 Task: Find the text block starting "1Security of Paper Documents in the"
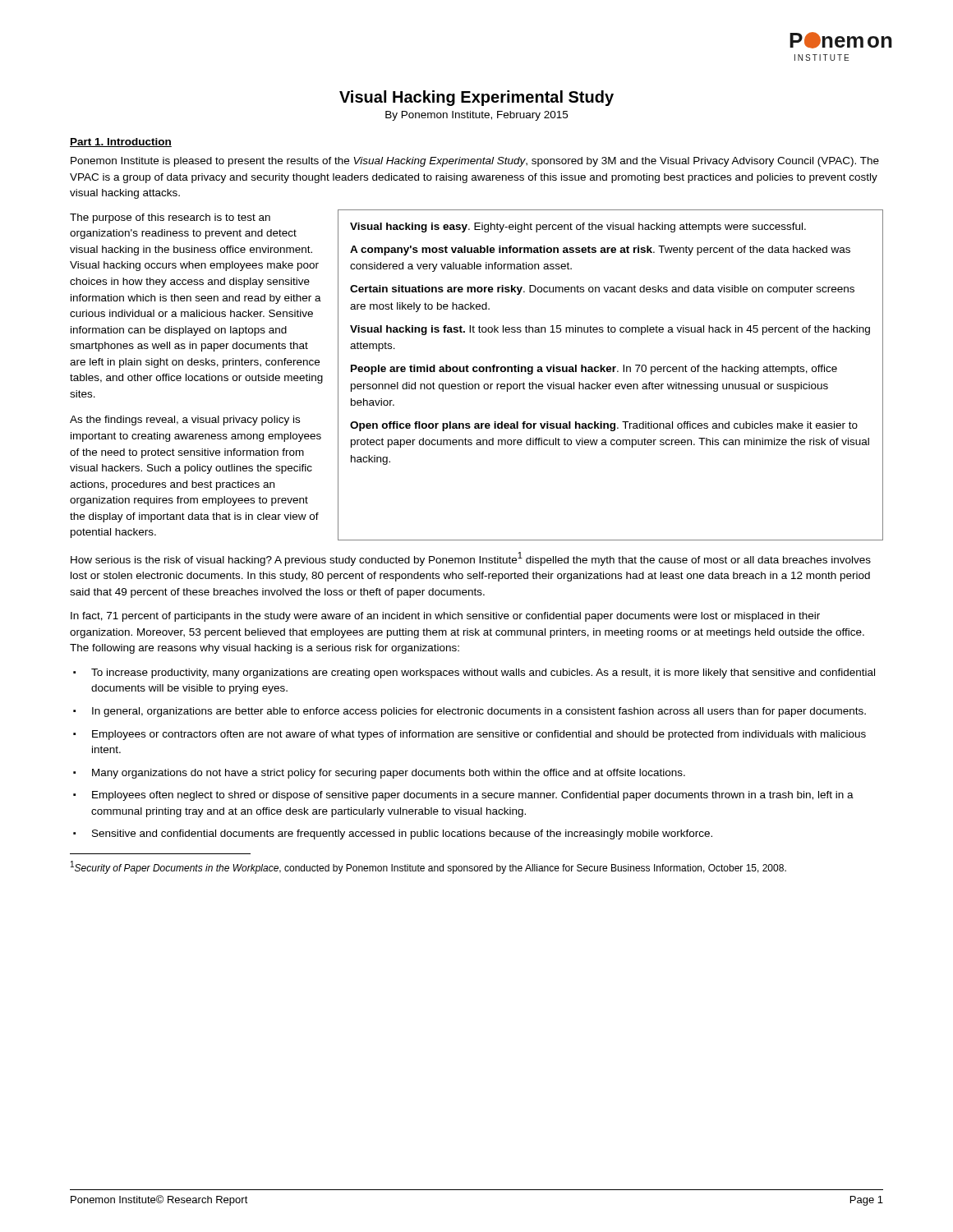pos(428,867)
